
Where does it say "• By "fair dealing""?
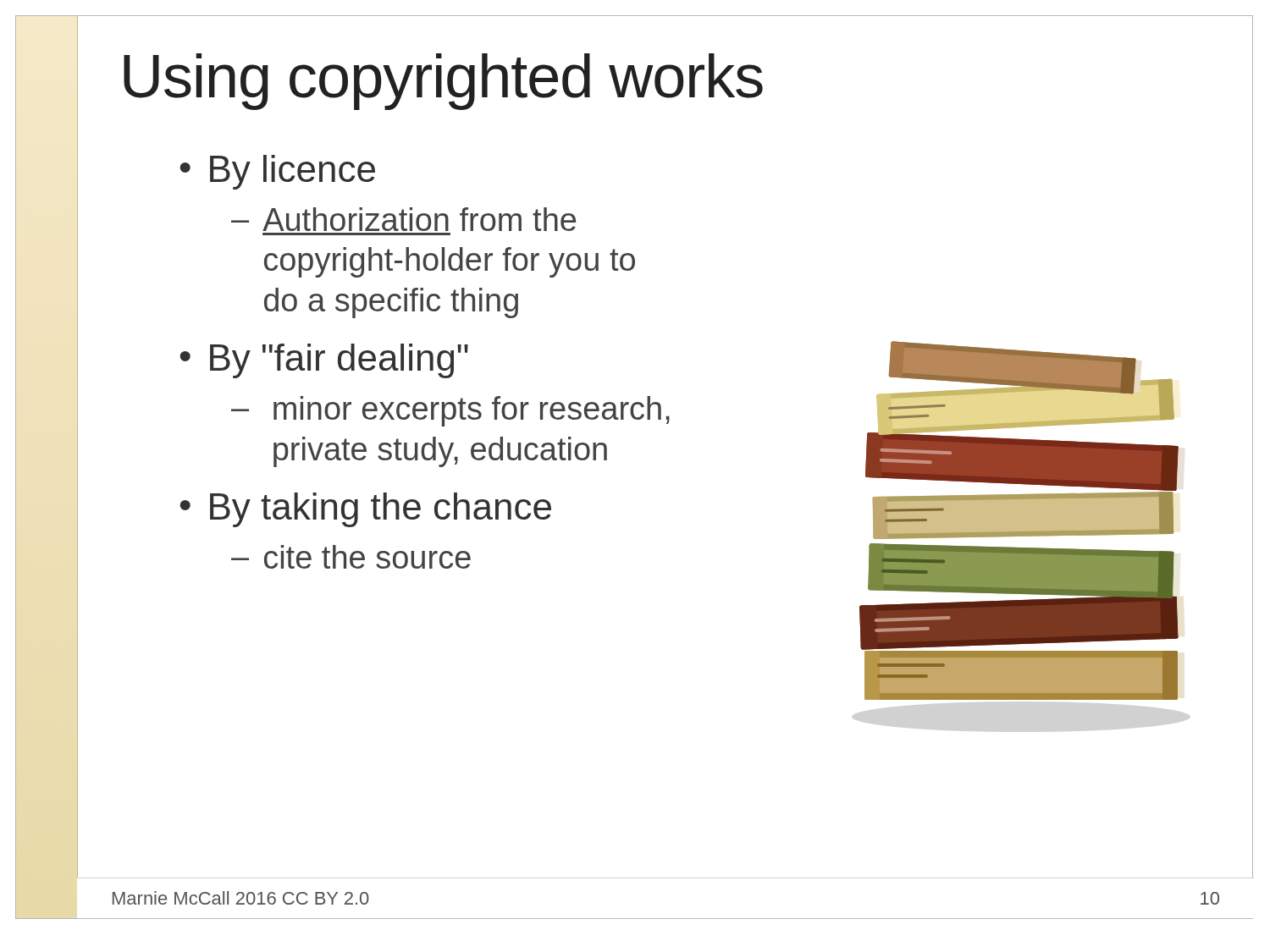point(324,359)
